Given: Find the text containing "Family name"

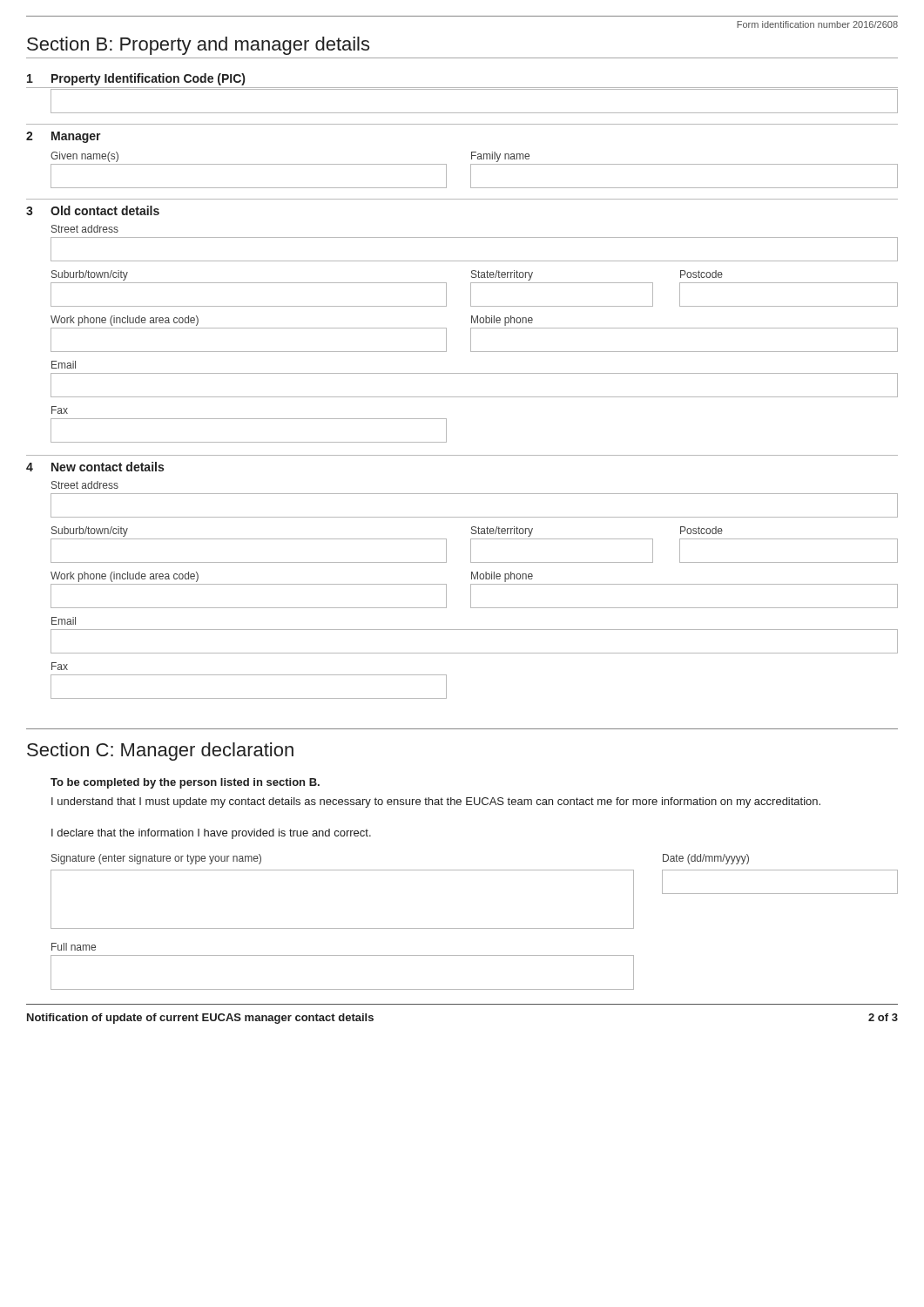Looking at the screenshot, I should click(x=500, y=156).
